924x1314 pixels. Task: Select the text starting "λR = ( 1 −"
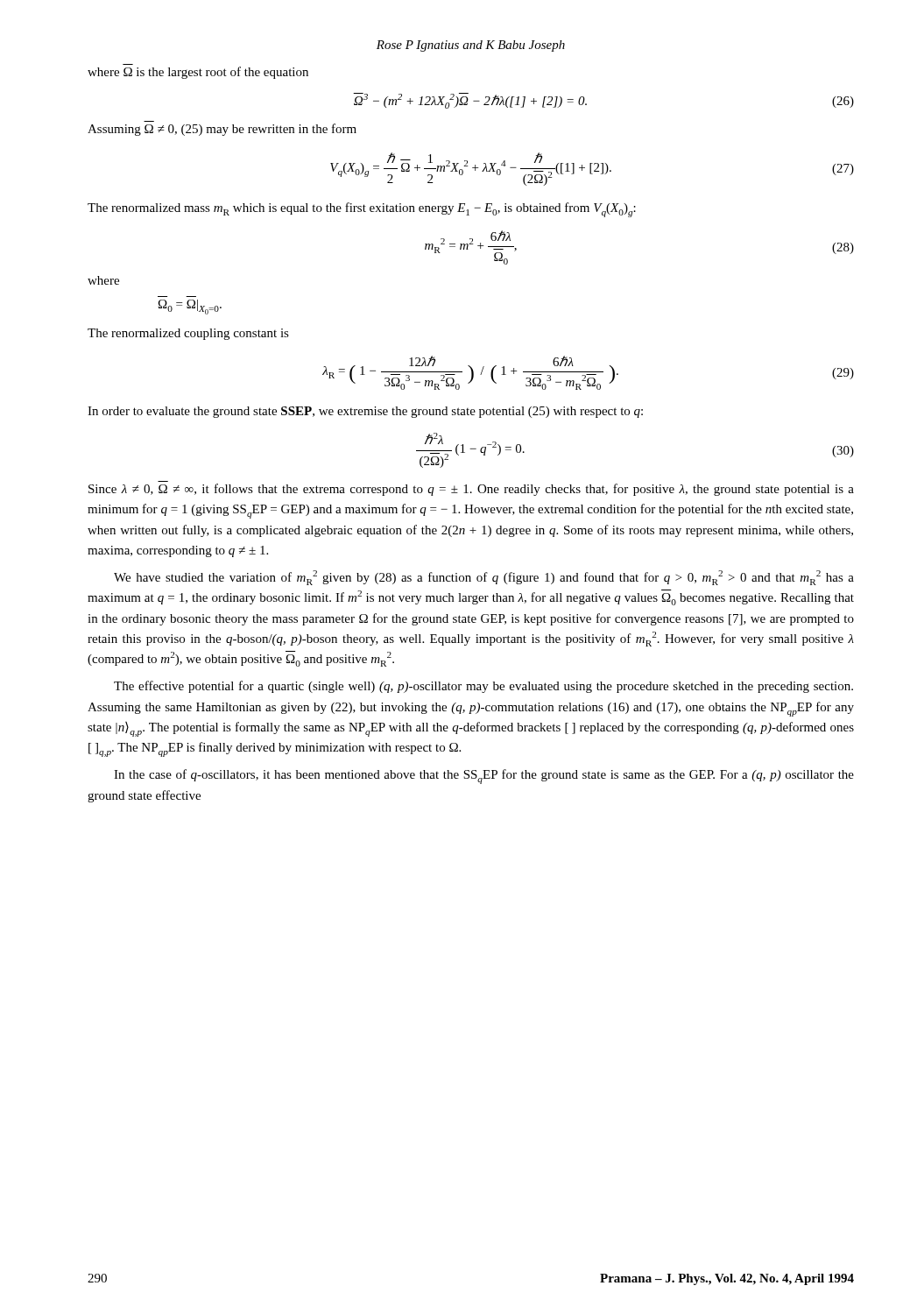click(x=471, y=372)
